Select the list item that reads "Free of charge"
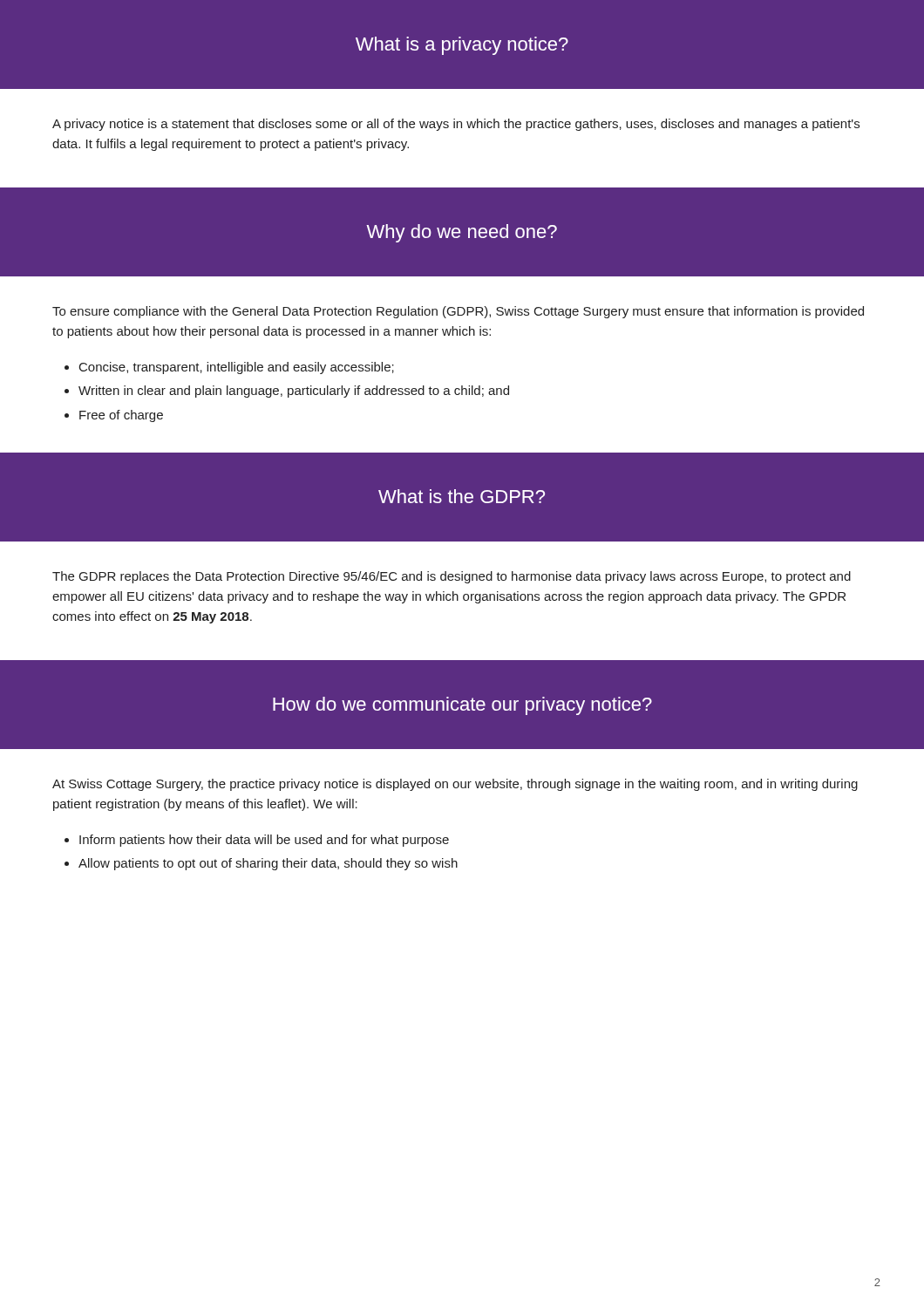 pos(121,414)
